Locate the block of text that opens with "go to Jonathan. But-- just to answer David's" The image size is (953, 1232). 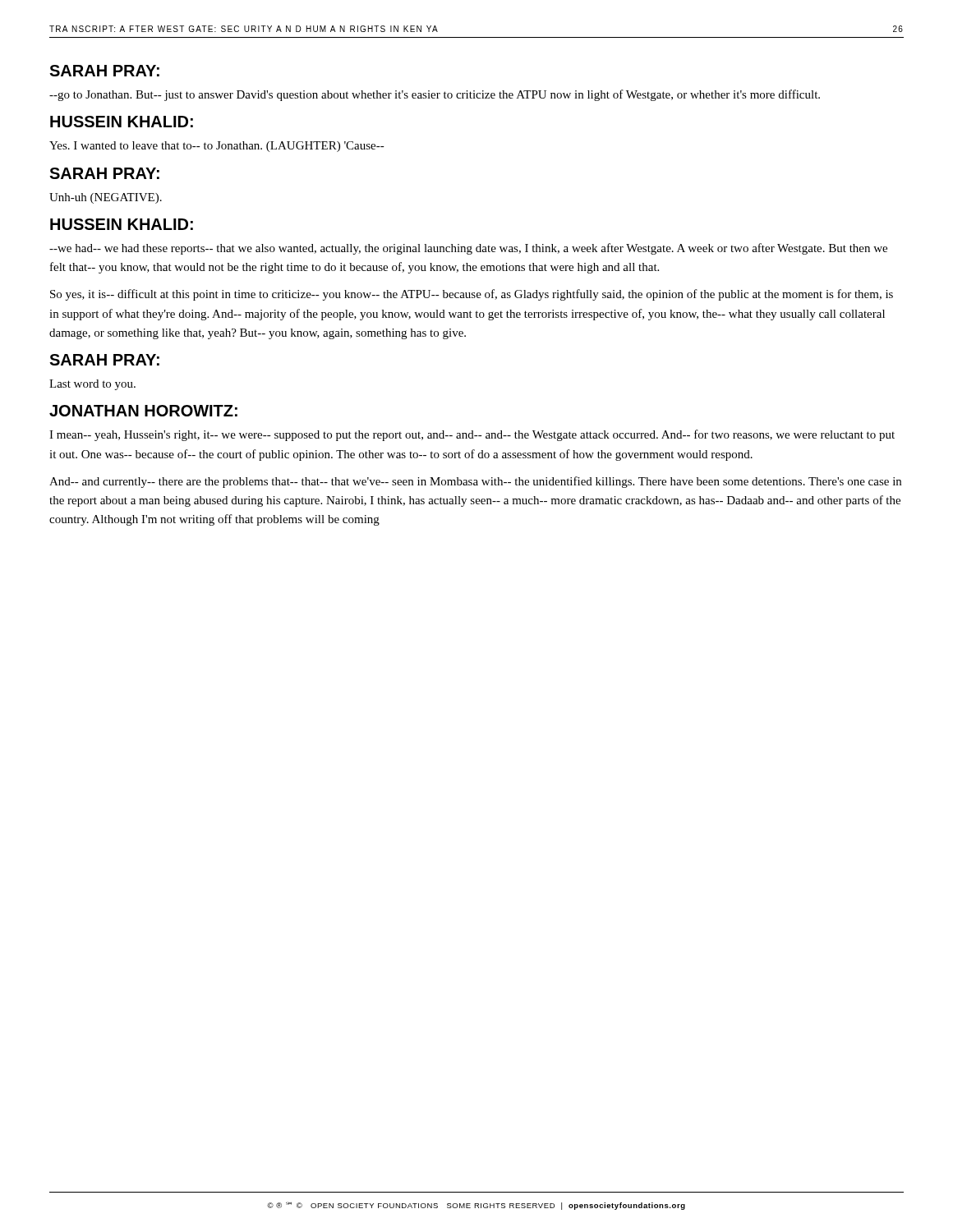(x=476, y=95)
